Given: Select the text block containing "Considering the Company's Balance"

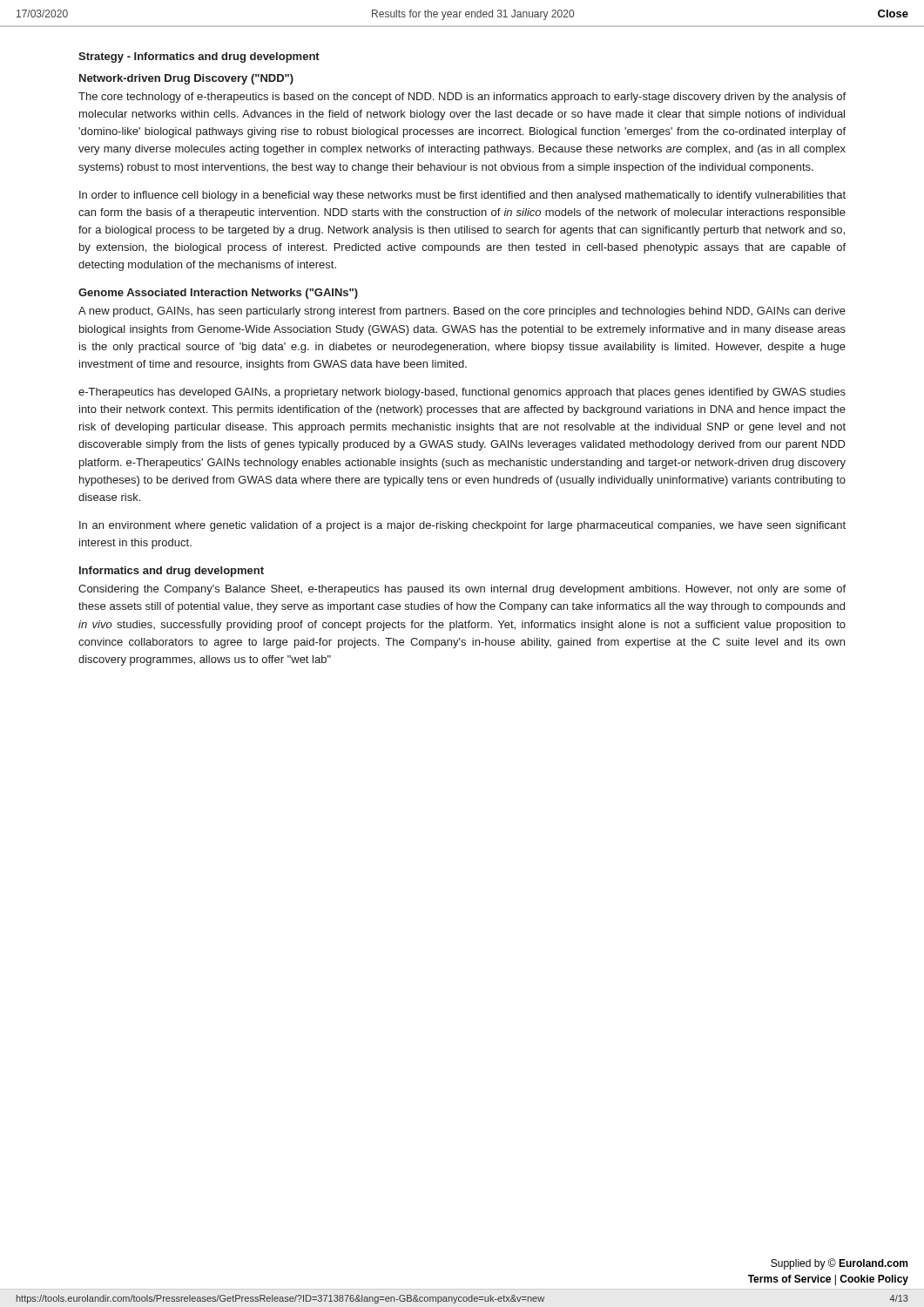Looking at the screenshot, I should [462, 624].
